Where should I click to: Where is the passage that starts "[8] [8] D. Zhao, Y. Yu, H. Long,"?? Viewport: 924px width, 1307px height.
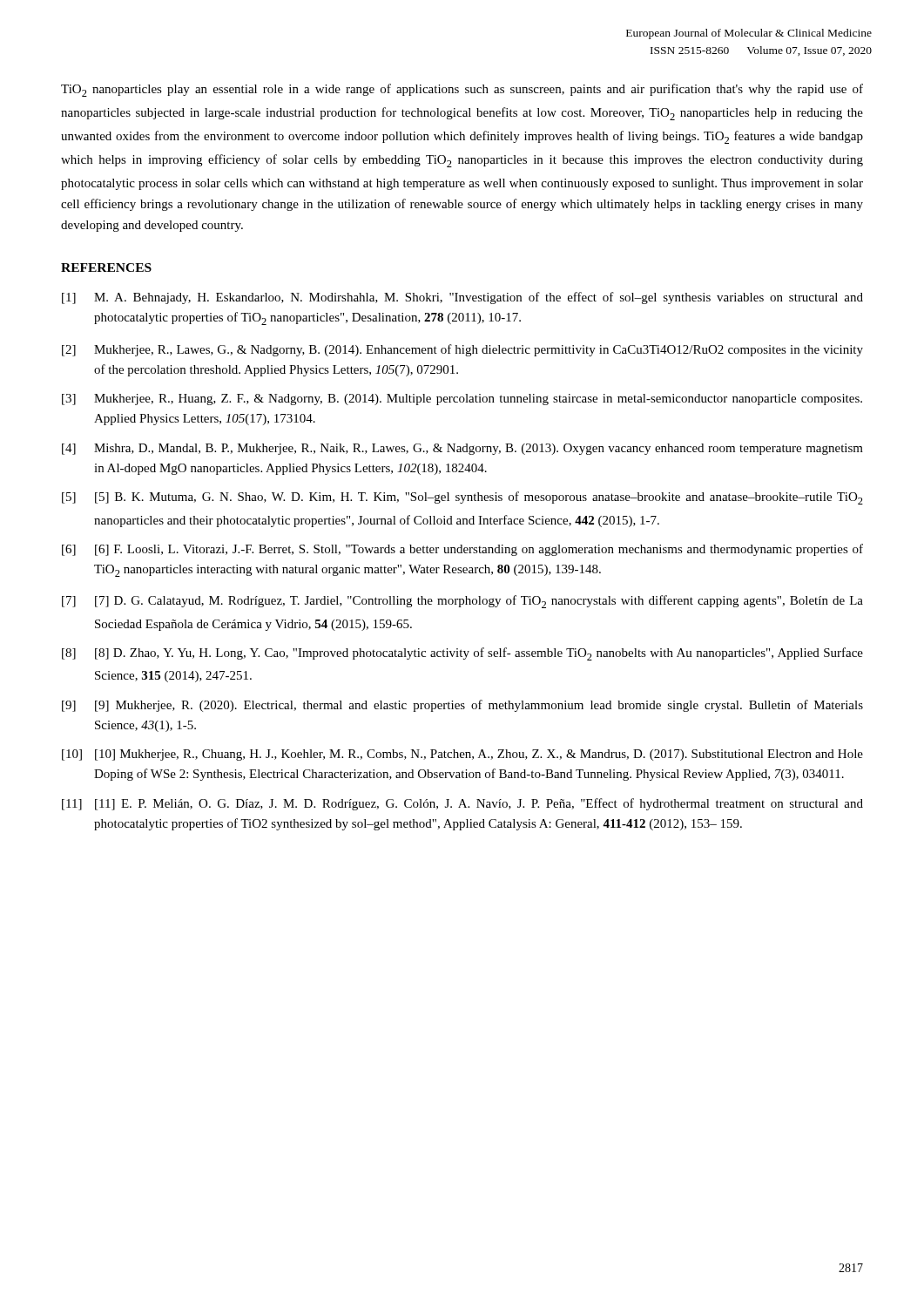(462, 665)
